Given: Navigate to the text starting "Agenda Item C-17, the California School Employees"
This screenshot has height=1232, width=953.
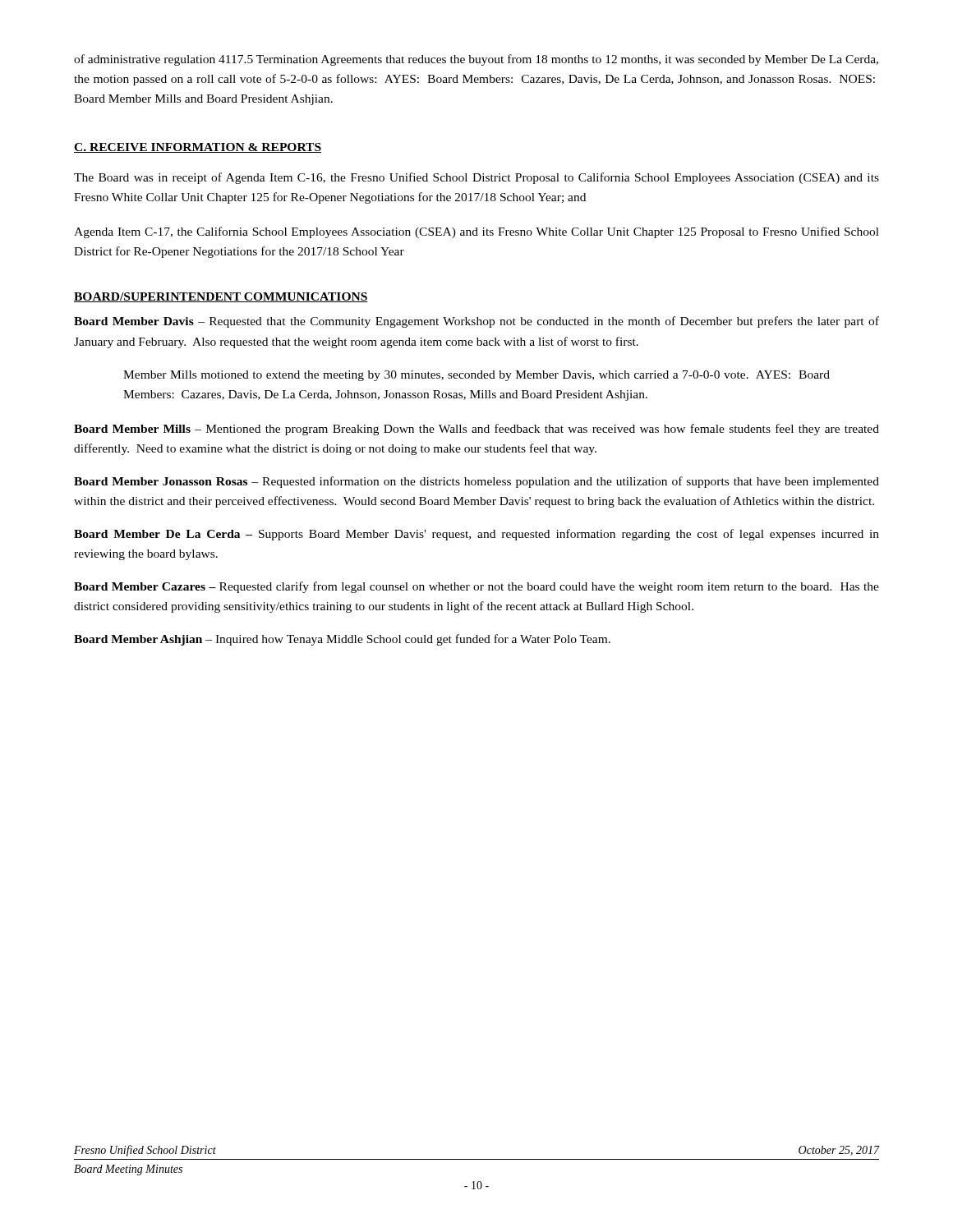Looking at the screenshot, I should pos(476,241).
